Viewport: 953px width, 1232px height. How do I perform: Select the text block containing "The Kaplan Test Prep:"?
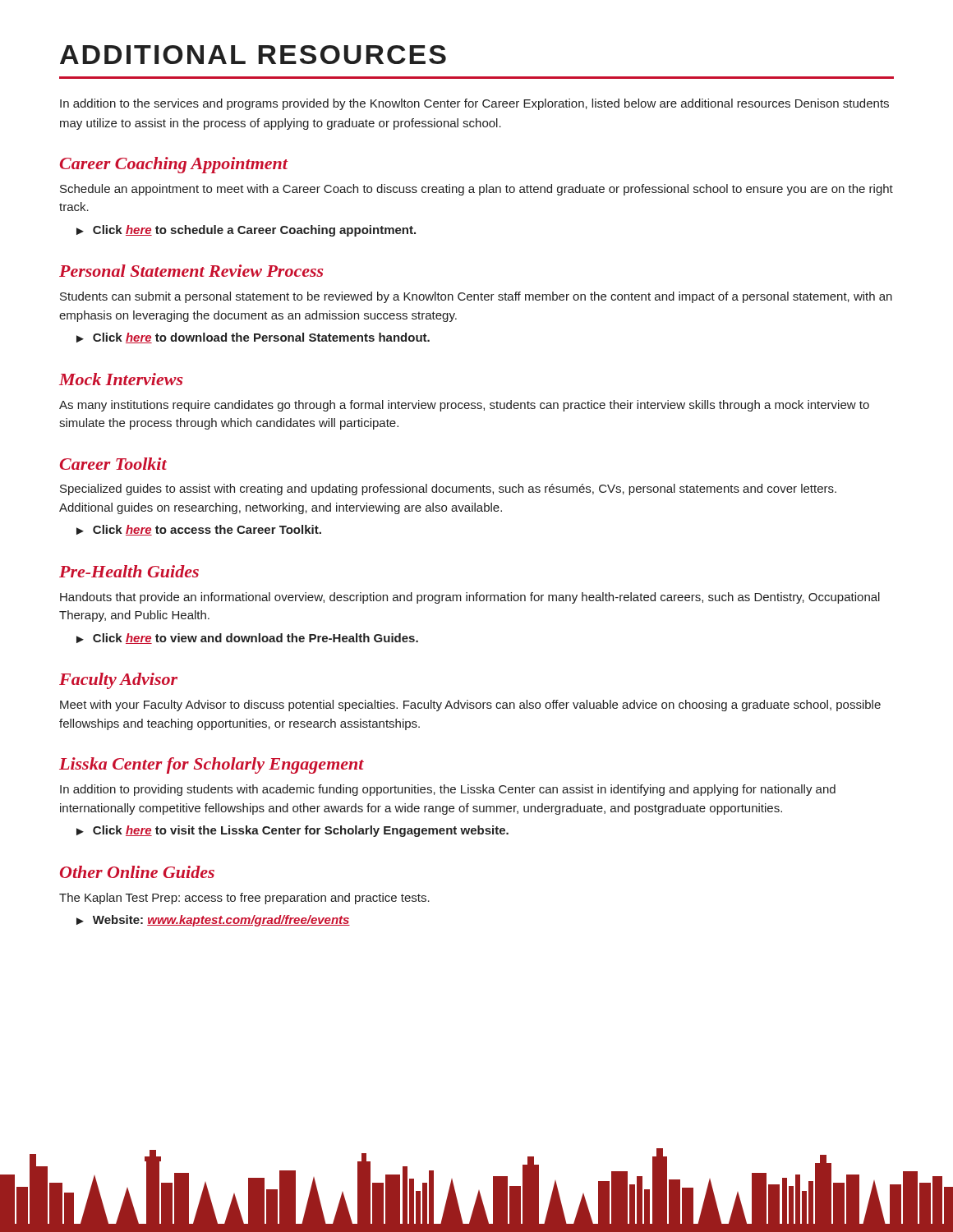245,897
